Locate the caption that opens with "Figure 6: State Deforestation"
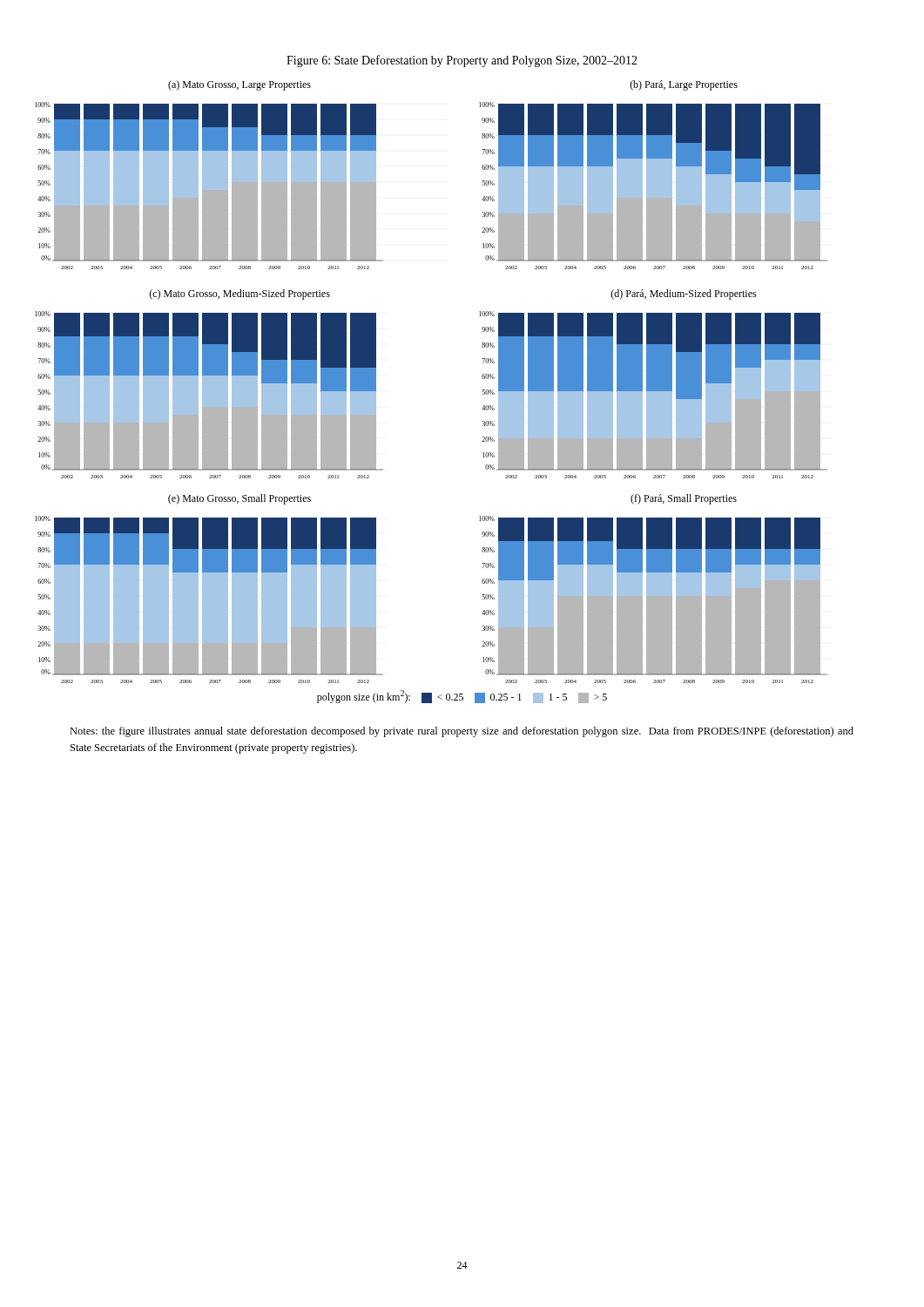Image resolution: width=924 pixels, height=1307 pixels. (x=462, y=61)
